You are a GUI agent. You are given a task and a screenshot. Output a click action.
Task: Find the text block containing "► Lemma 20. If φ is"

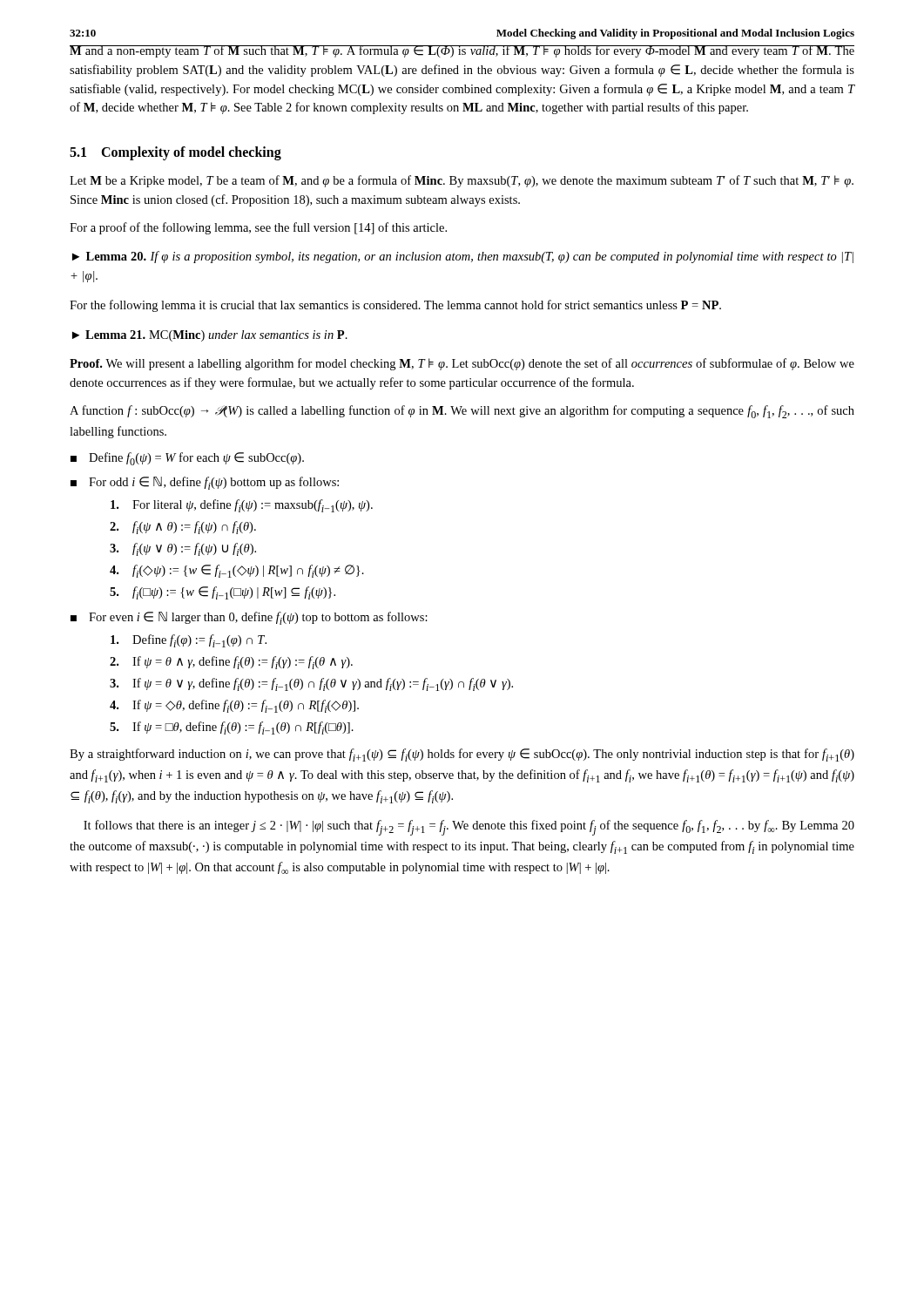[x=462, y=267]
